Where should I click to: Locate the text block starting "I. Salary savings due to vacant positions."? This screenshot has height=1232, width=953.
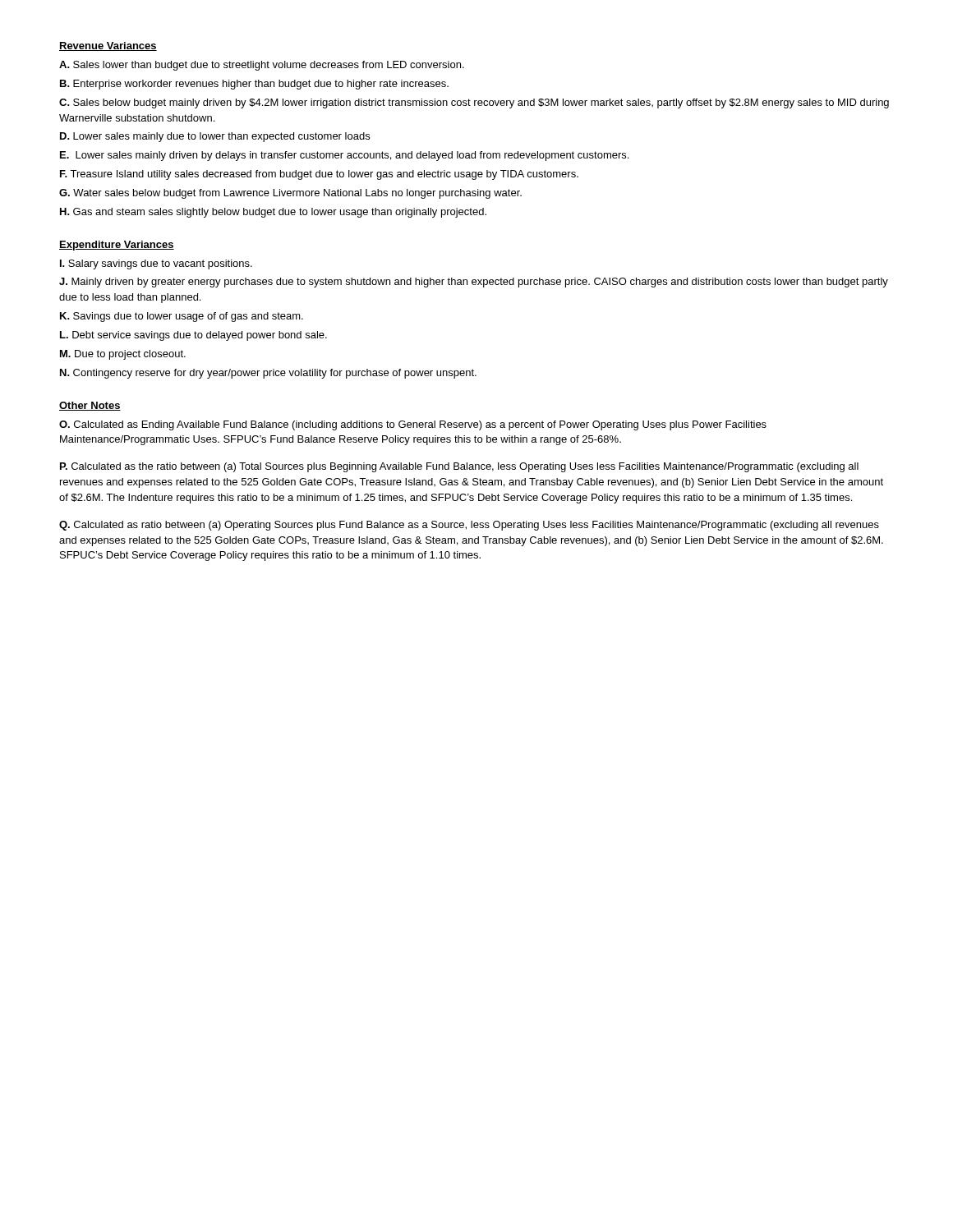pyautogui.click(x=156, y=263)
